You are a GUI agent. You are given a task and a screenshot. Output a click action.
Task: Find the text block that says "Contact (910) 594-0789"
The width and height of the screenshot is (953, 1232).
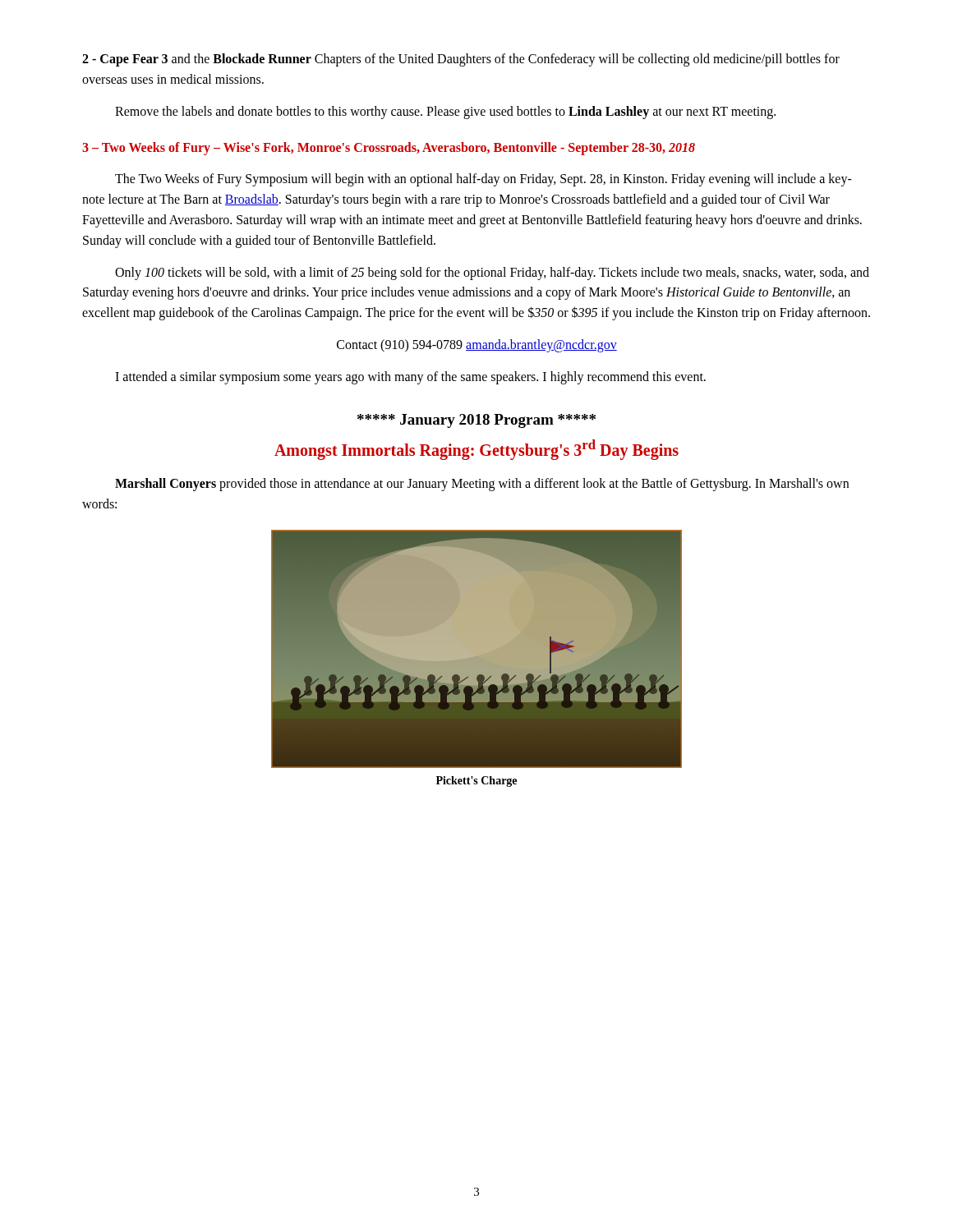pos(476,345)
